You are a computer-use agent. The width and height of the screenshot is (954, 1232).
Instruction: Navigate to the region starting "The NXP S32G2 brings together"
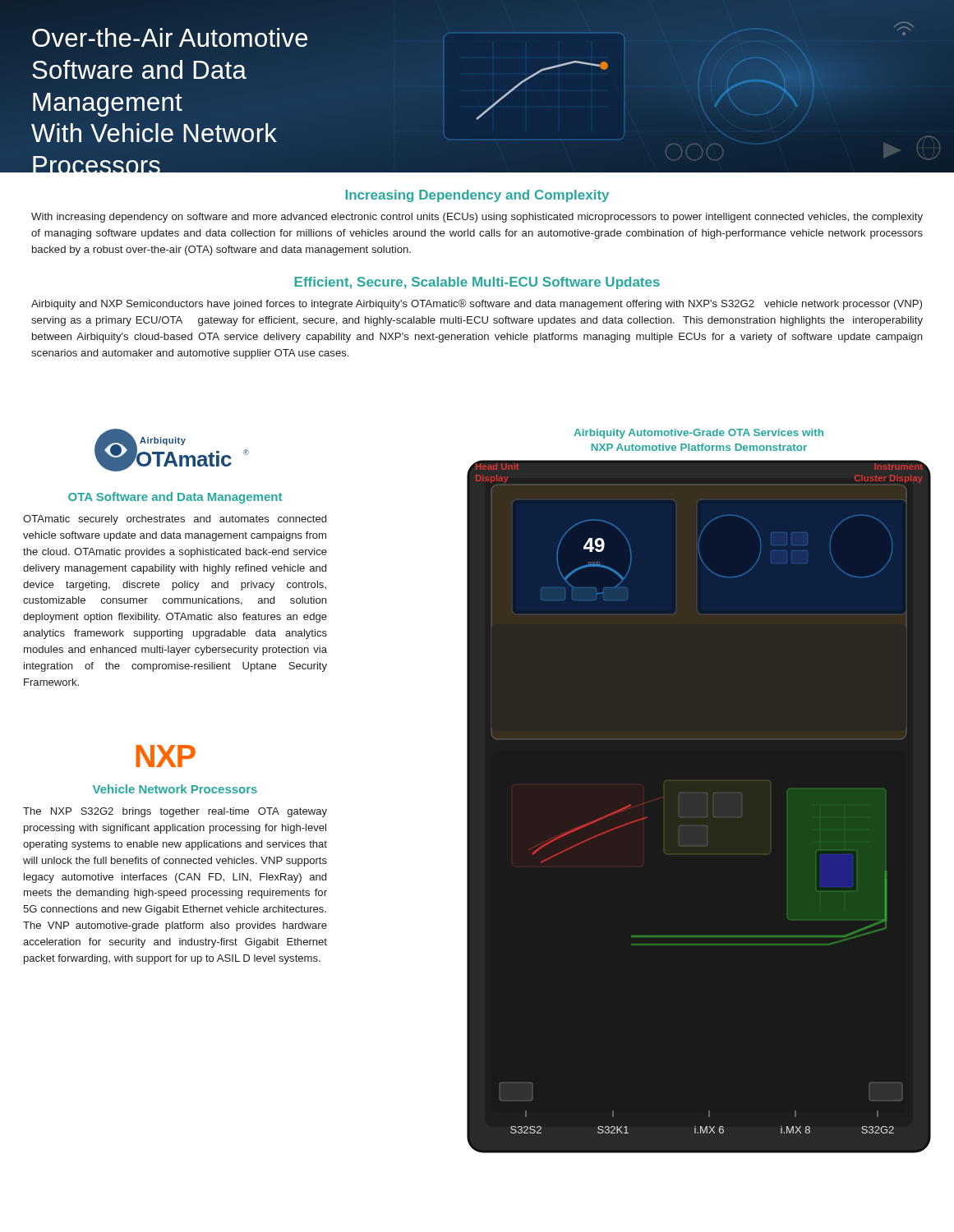point(175,885)
